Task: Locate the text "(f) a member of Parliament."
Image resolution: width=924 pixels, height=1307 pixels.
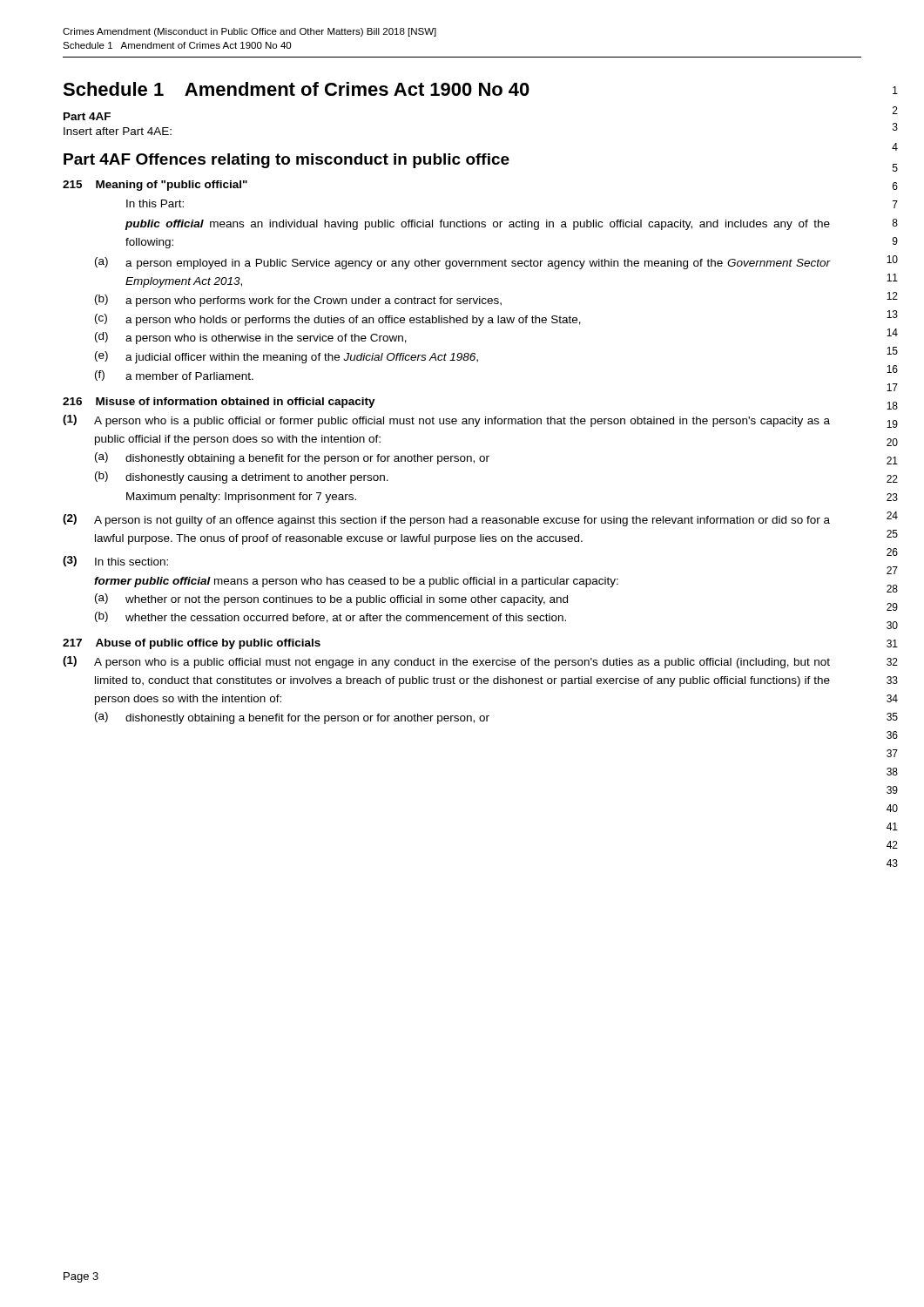Action: pos(174,376)
